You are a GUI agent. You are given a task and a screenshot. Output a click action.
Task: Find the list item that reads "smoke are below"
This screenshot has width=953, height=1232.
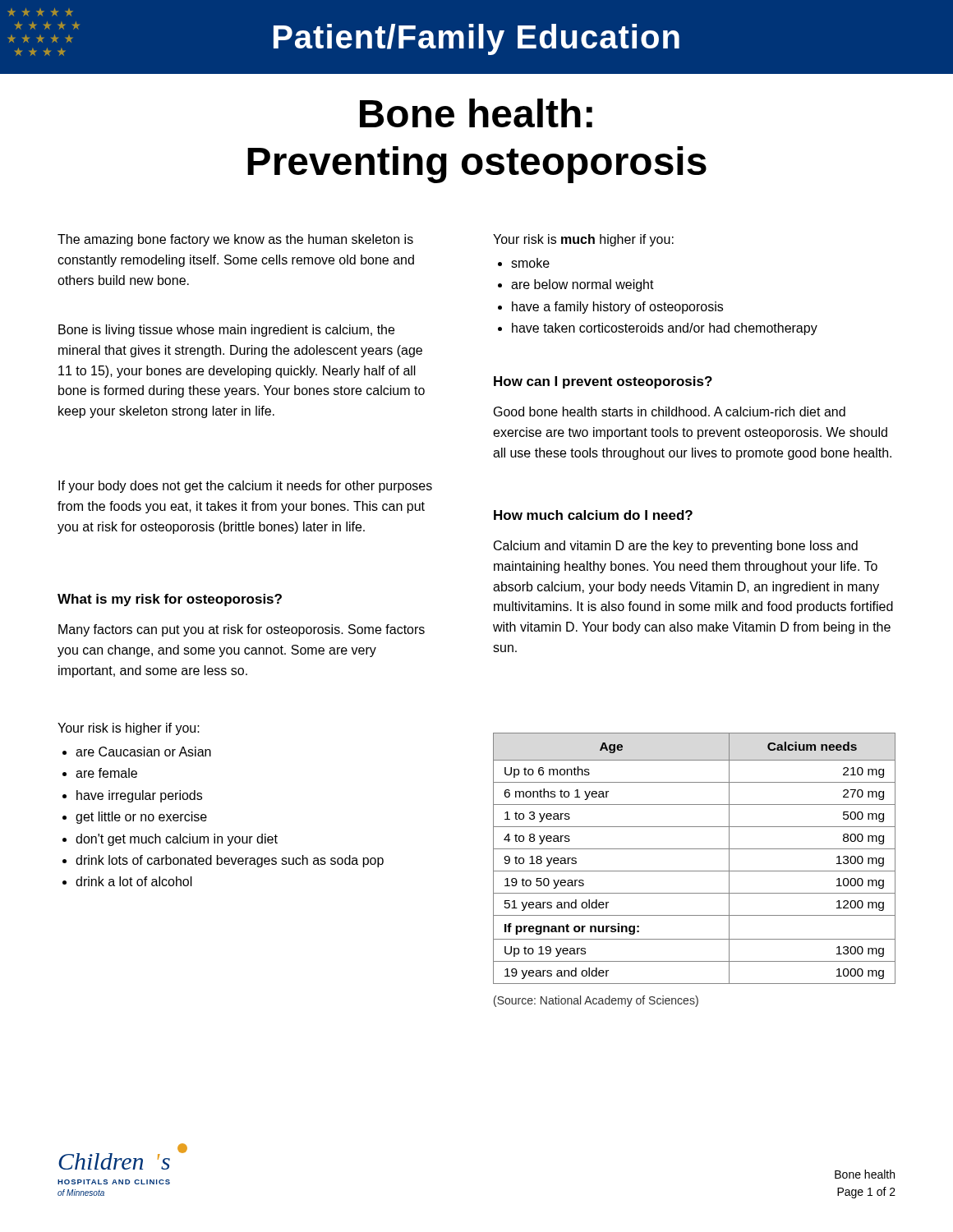pyautogui.click(x=694, y=296)
